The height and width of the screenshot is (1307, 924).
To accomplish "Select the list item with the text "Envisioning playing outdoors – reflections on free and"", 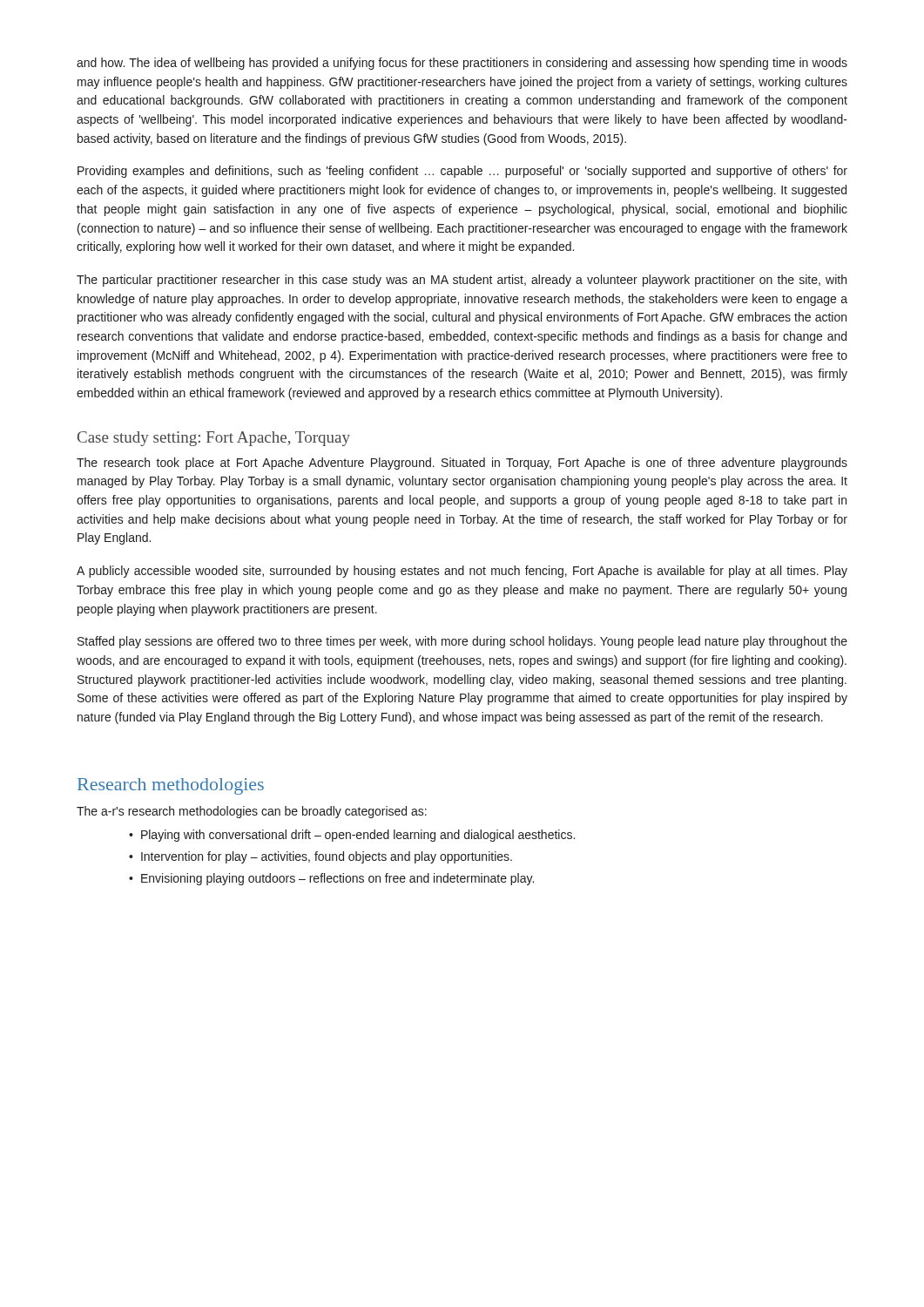I will point(338,878).
